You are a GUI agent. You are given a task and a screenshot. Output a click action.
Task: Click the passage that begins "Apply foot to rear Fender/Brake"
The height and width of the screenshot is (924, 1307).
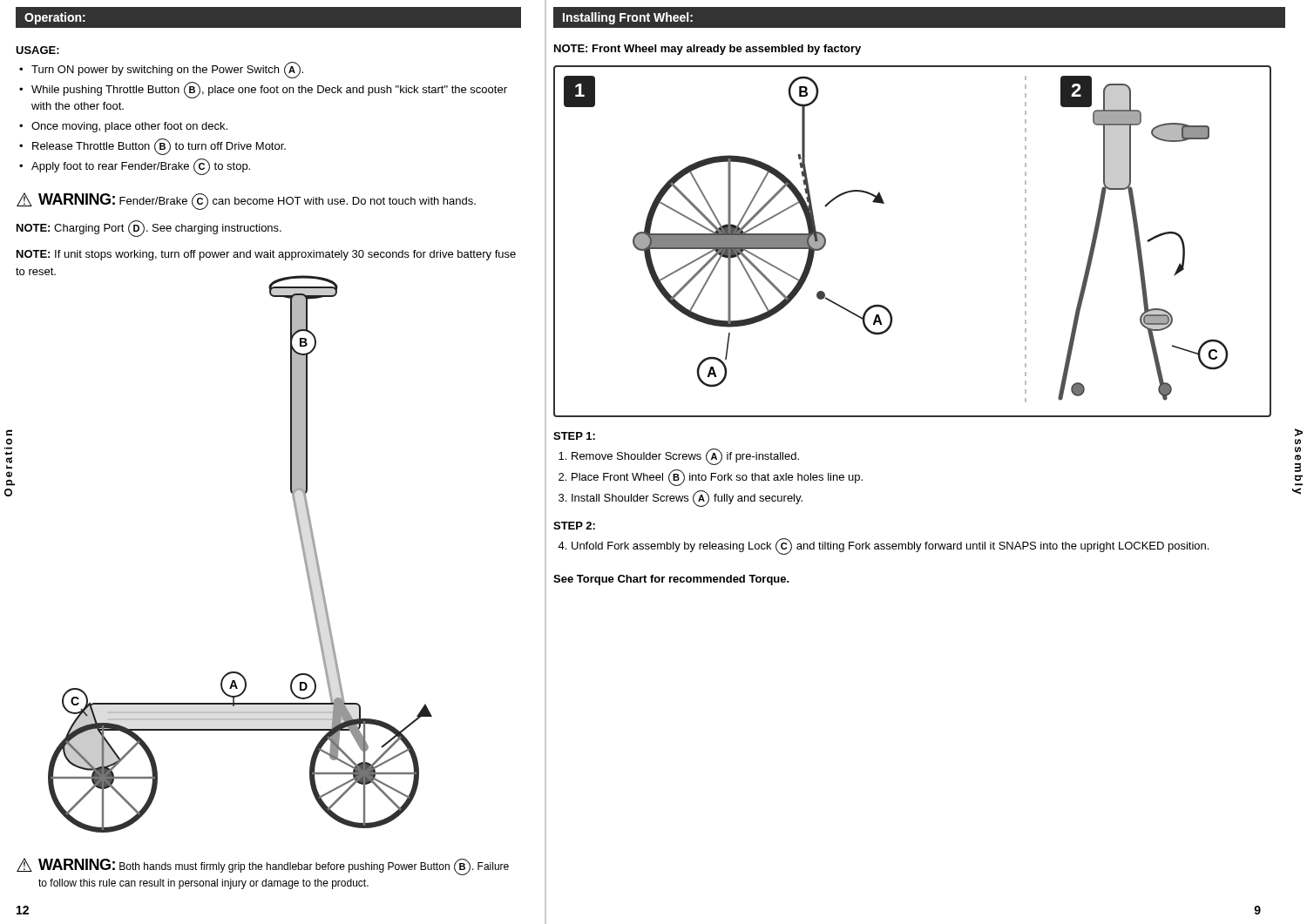[135, 167]
